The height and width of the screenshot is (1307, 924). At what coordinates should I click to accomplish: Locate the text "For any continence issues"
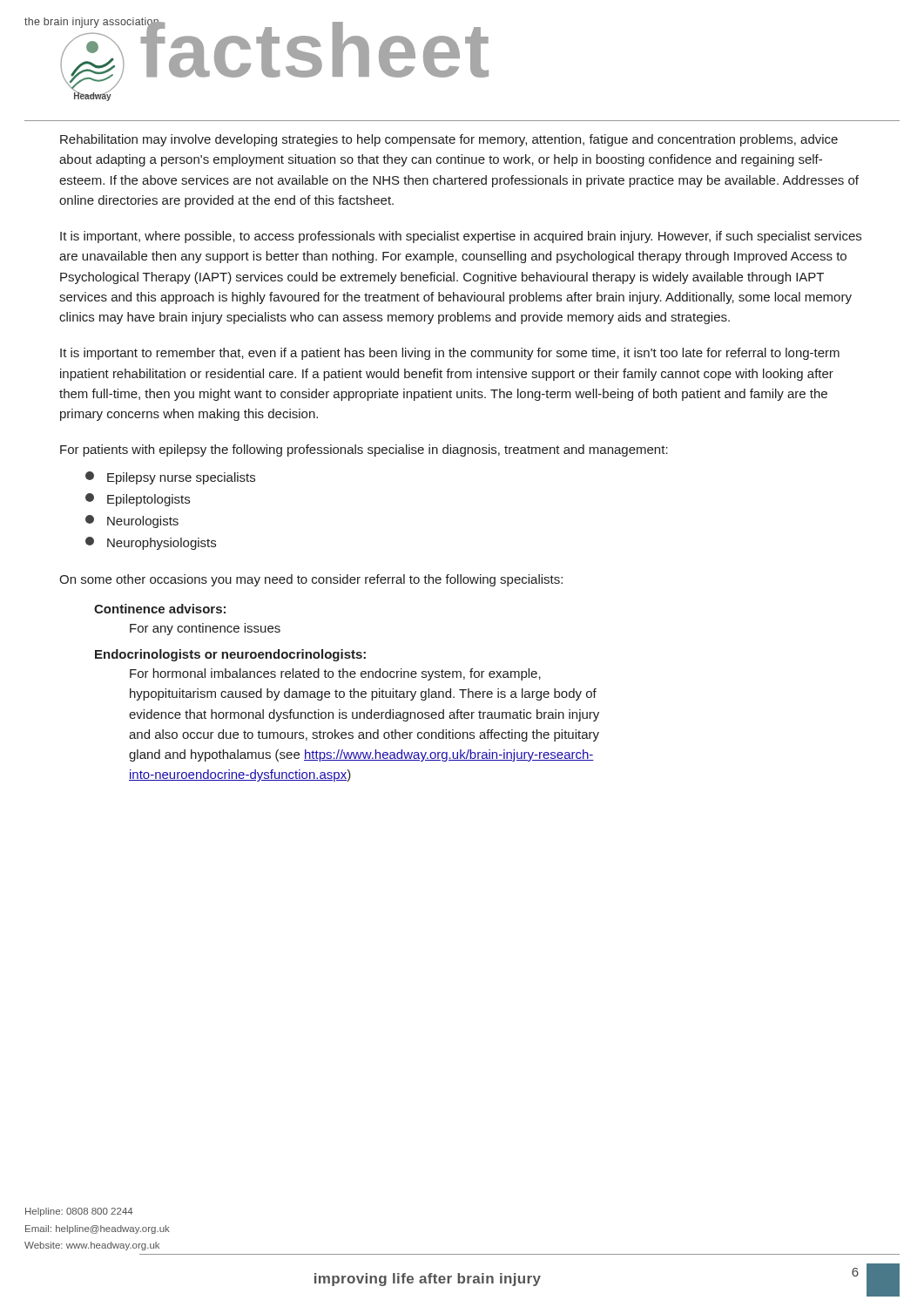pos(205,628)
